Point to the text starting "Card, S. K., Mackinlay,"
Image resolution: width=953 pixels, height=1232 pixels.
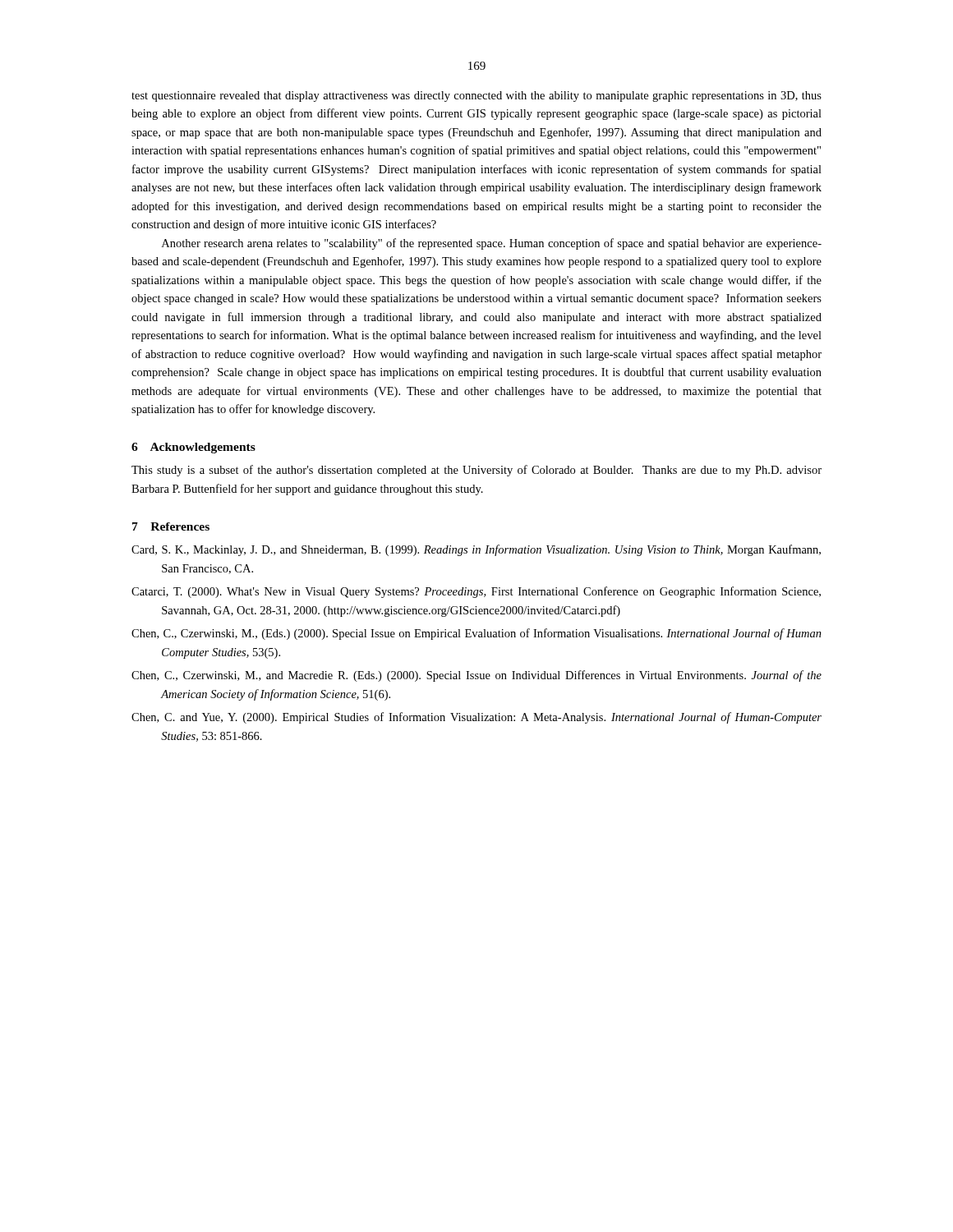476,559
